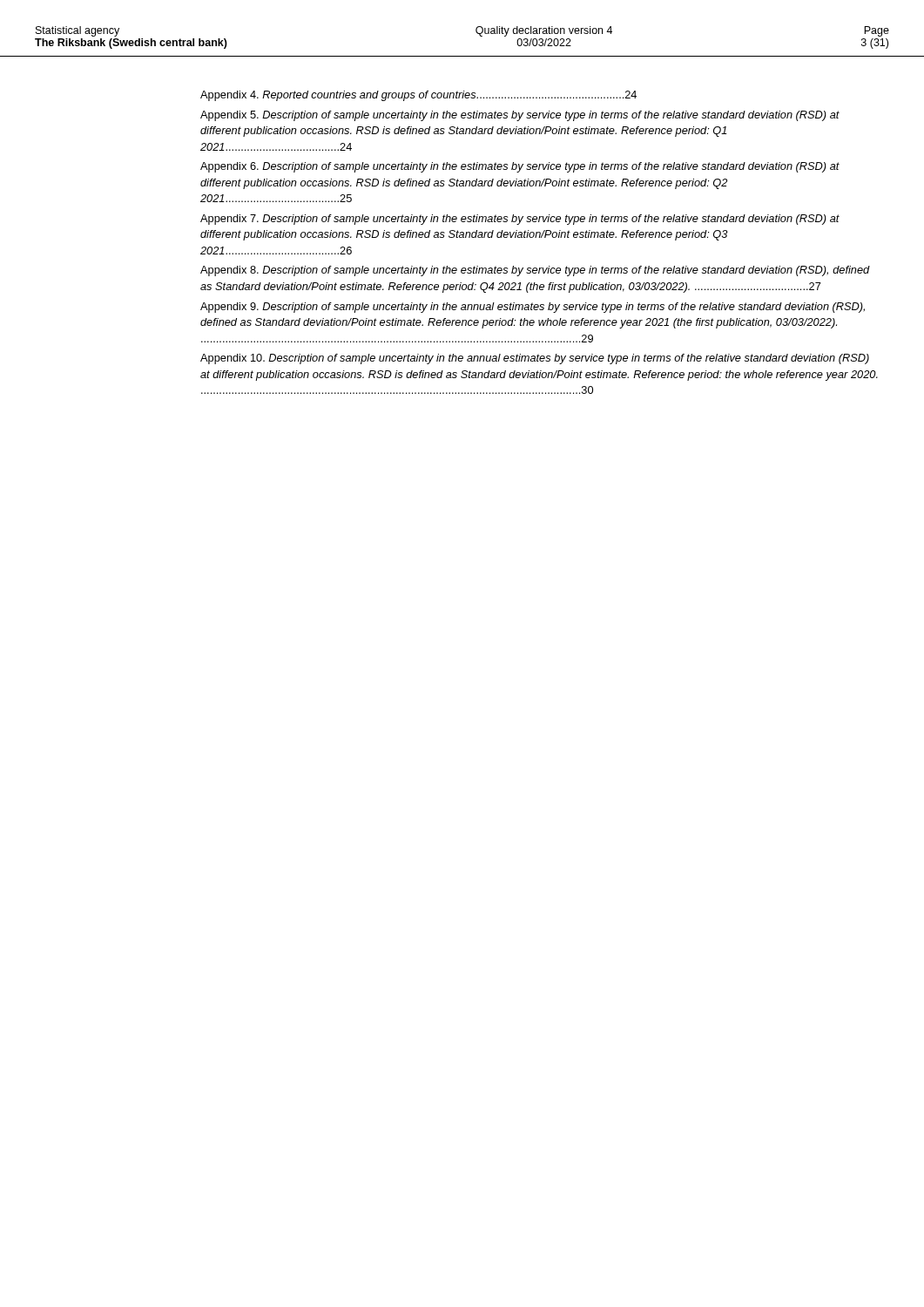Select the element starting "Appendix 4. Reported countries and groups of"
Image resolution: width=924 pixels, height=1307 pixels.
[540, 95]
